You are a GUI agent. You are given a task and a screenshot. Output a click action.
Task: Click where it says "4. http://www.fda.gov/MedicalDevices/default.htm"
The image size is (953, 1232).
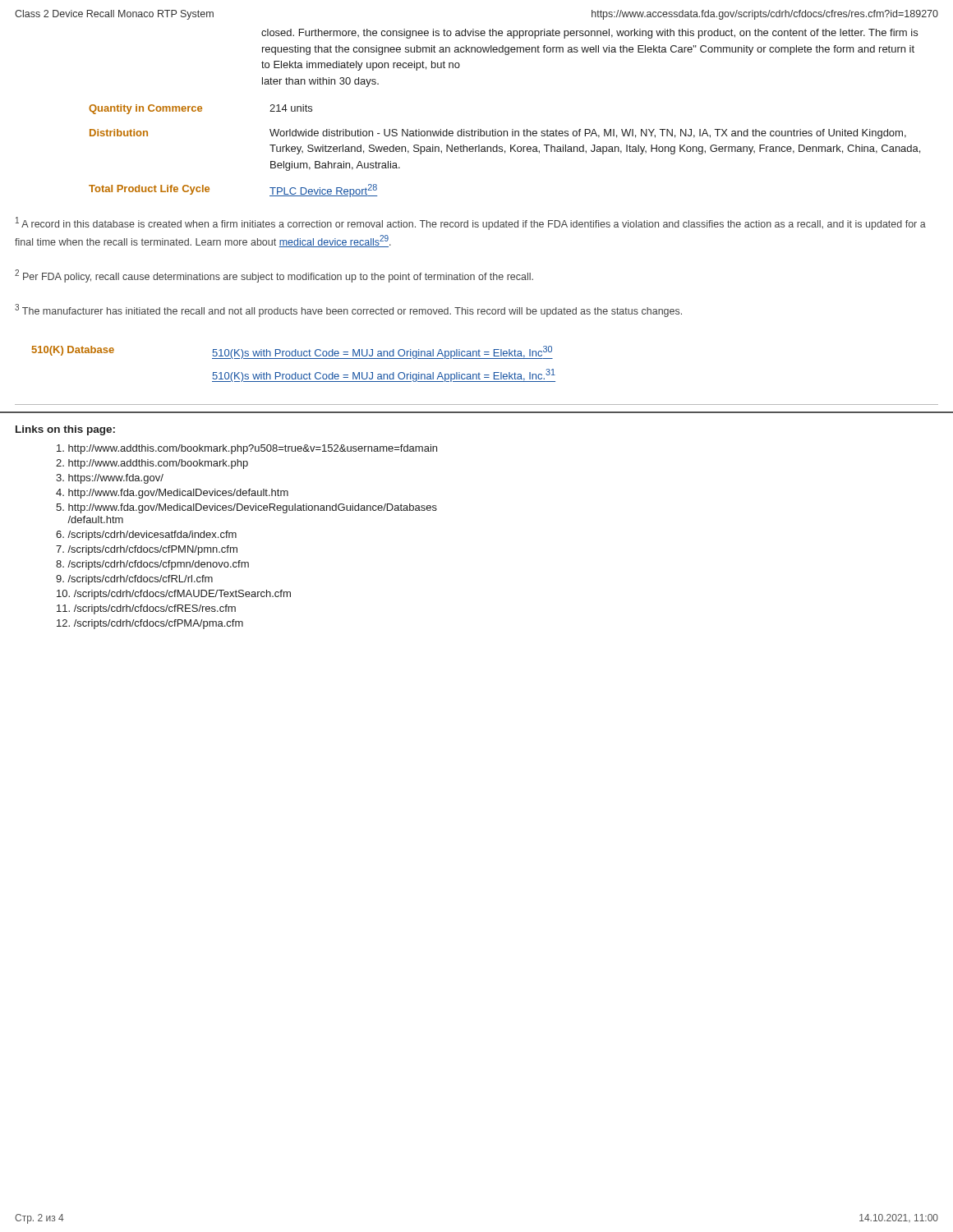point(172,492)
